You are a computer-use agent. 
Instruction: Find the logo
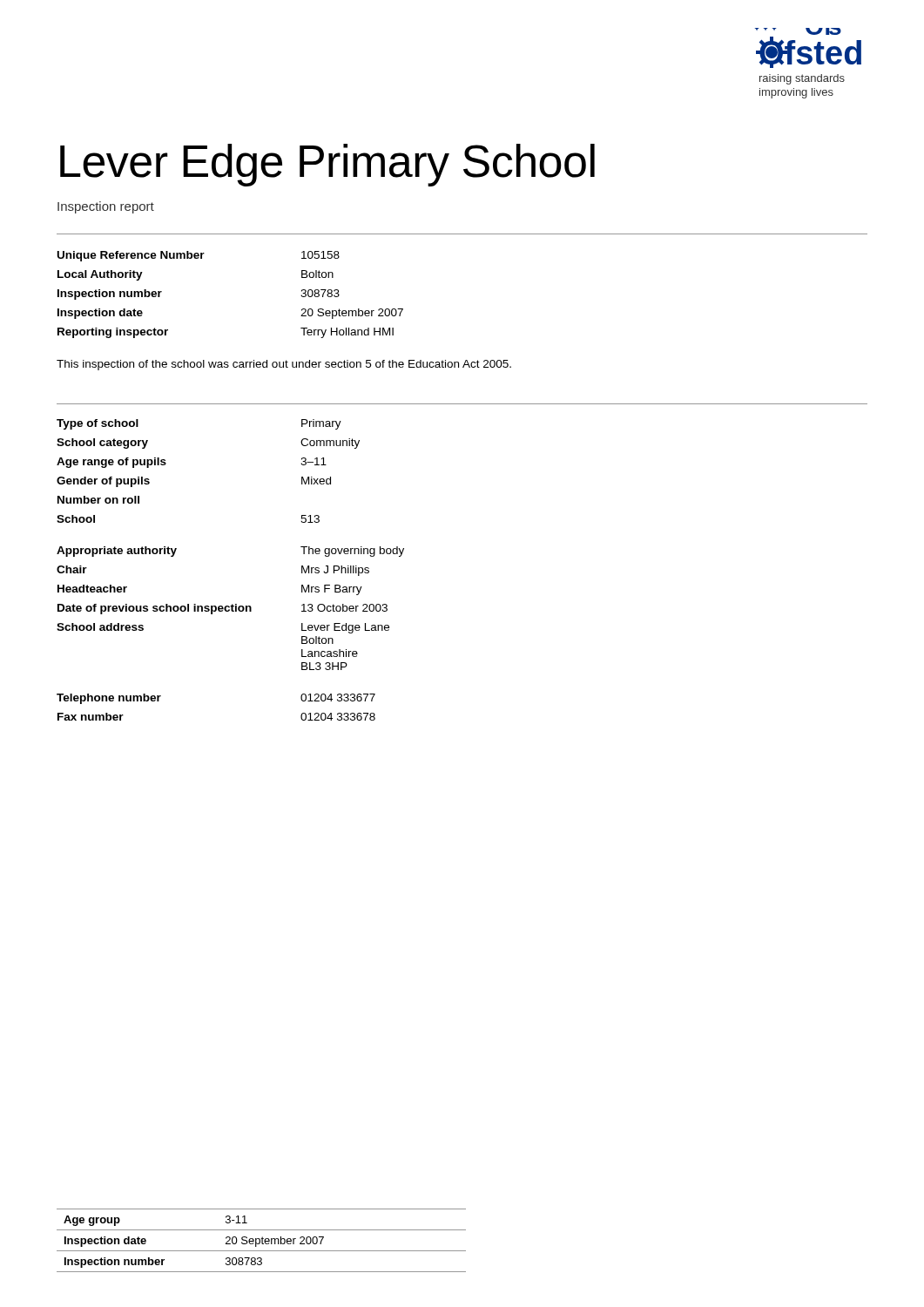pyautogui.click(x=813, y=69)
